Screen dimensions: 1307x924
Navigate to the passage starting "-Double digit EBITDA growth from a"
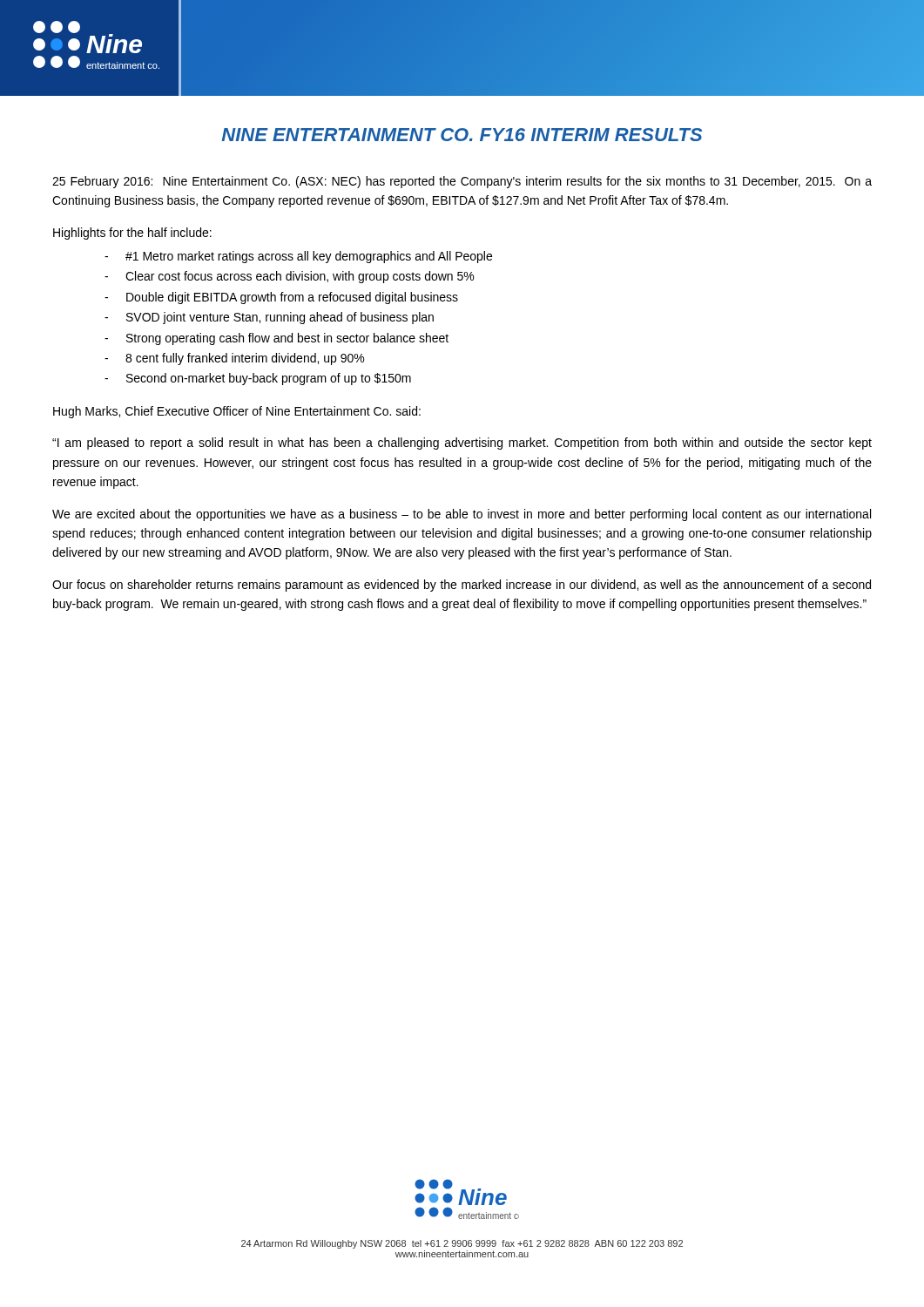(281, 297)
